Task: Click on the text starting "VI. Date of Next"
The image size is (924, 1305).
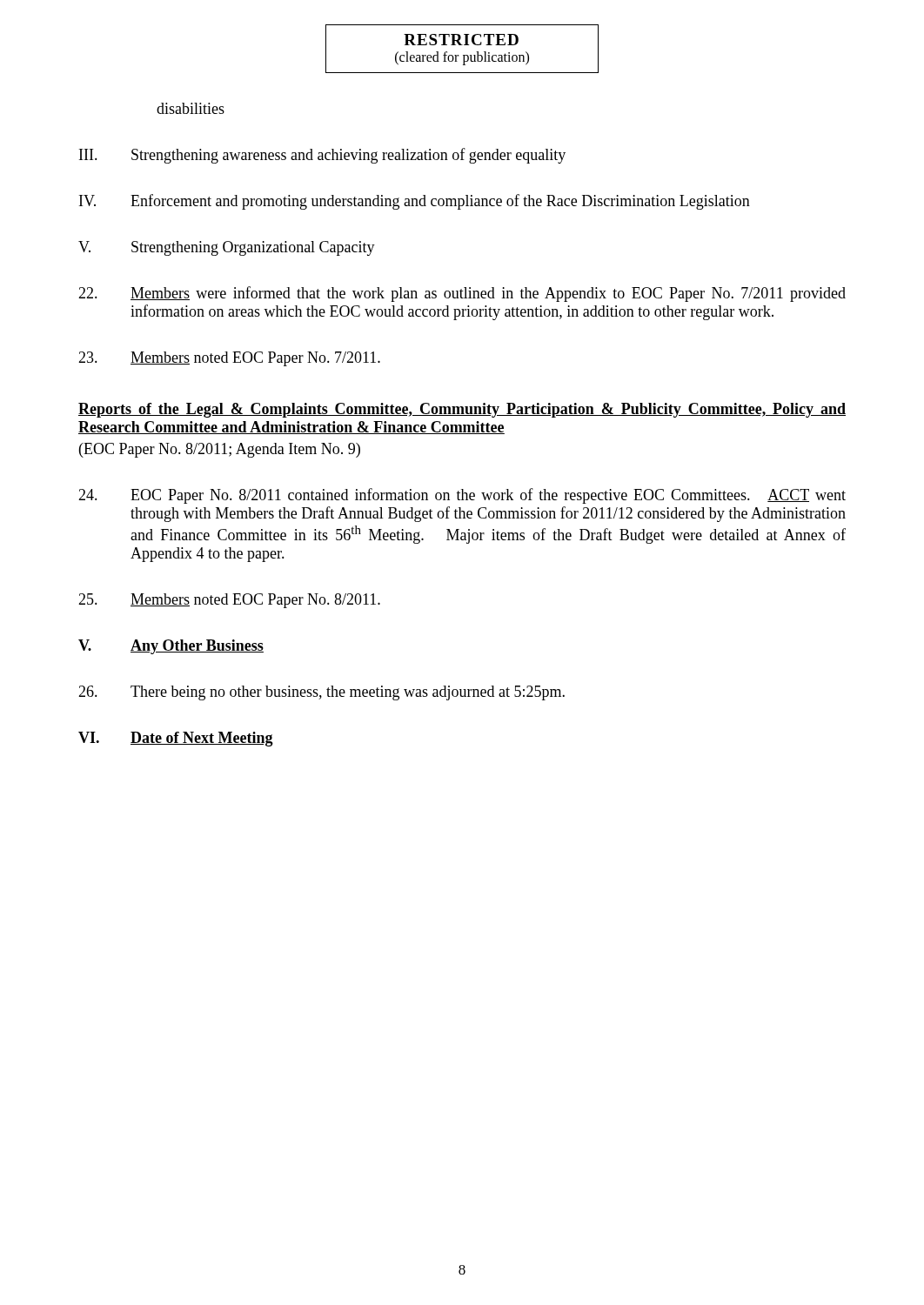Action: pos(176,739)
